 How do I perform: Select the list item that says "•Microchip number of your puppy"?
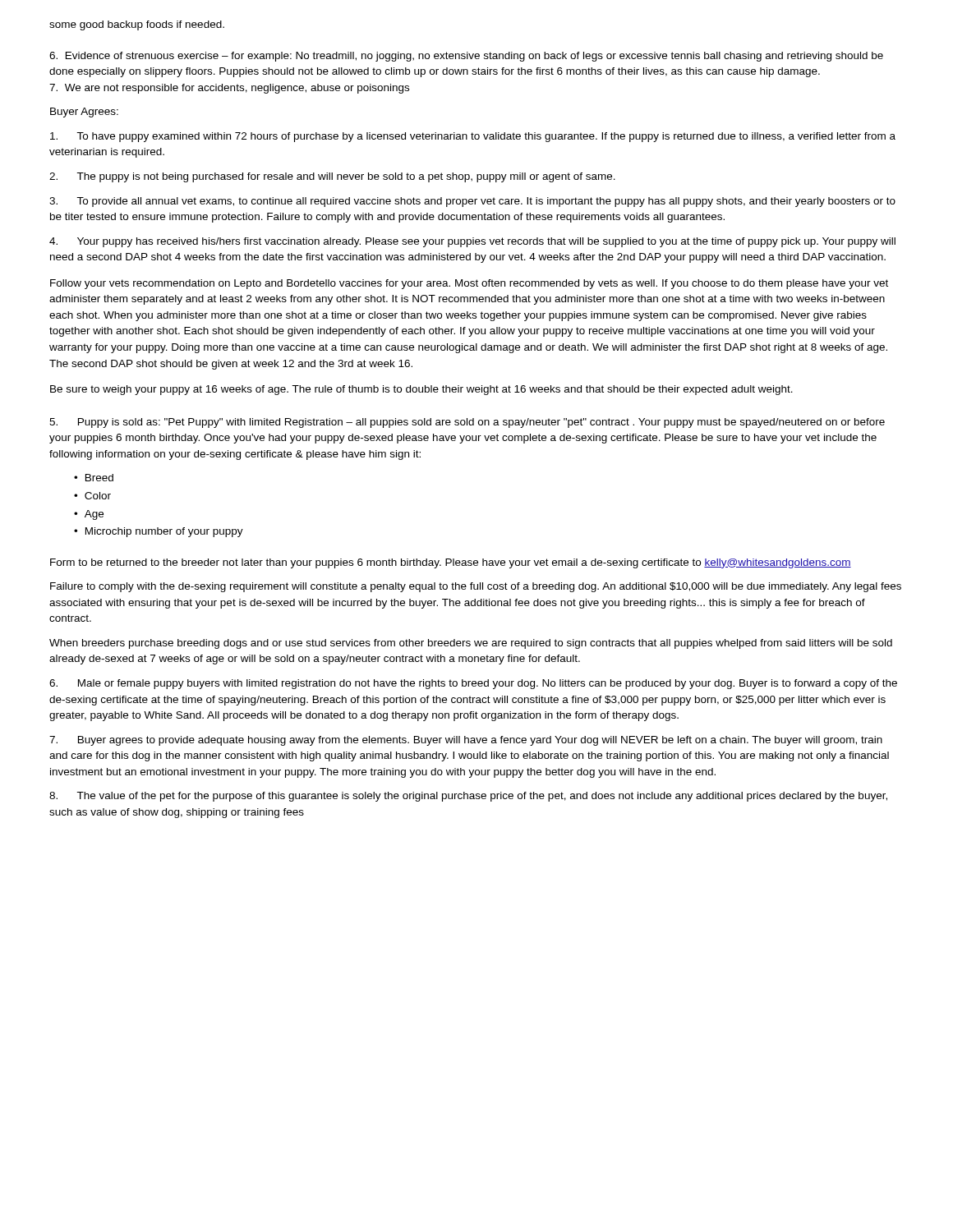158,531
